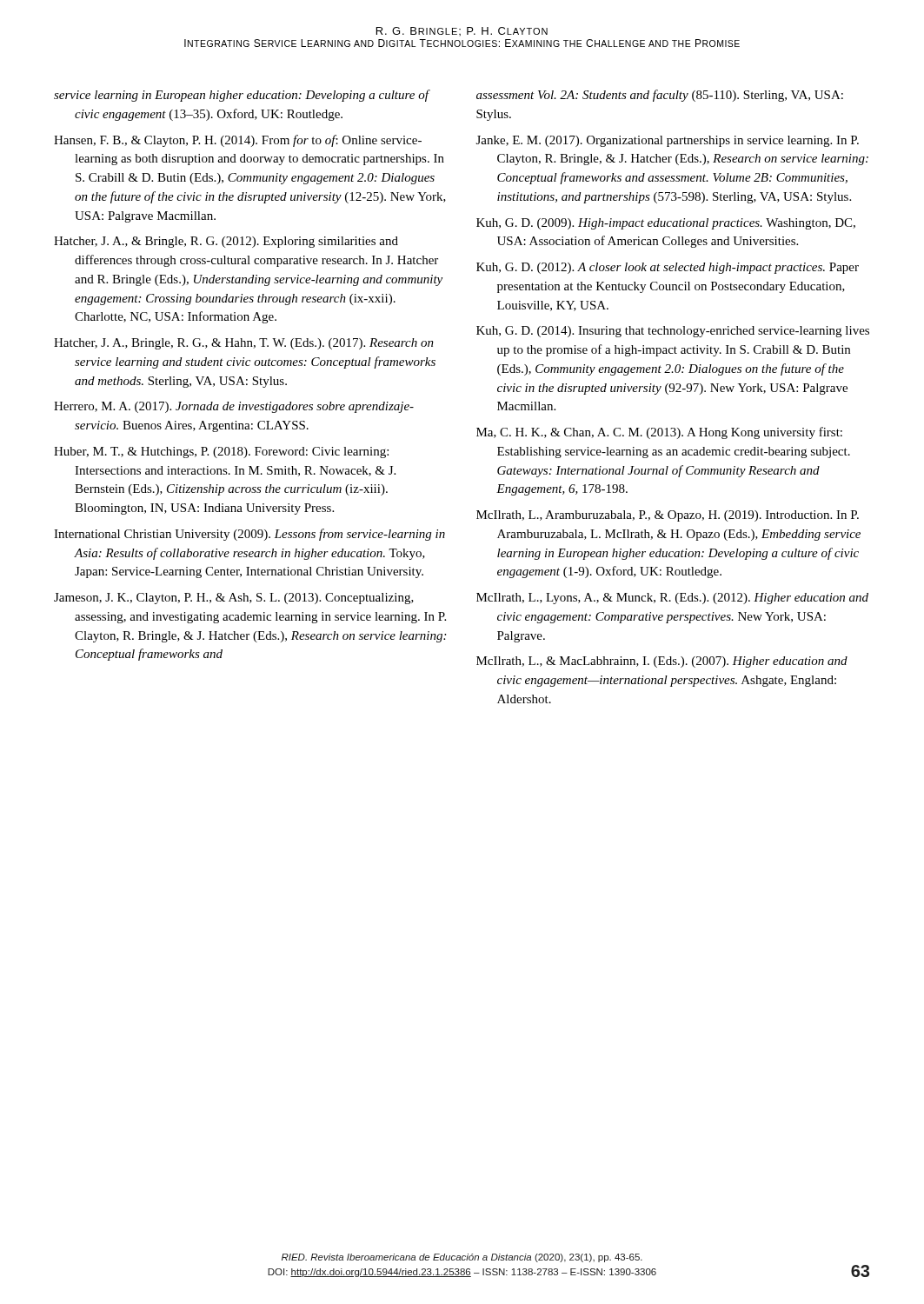Navigate to the element starting "Herrero, M. A. (2017)."

pyautogui.click(x=234, y=416)
